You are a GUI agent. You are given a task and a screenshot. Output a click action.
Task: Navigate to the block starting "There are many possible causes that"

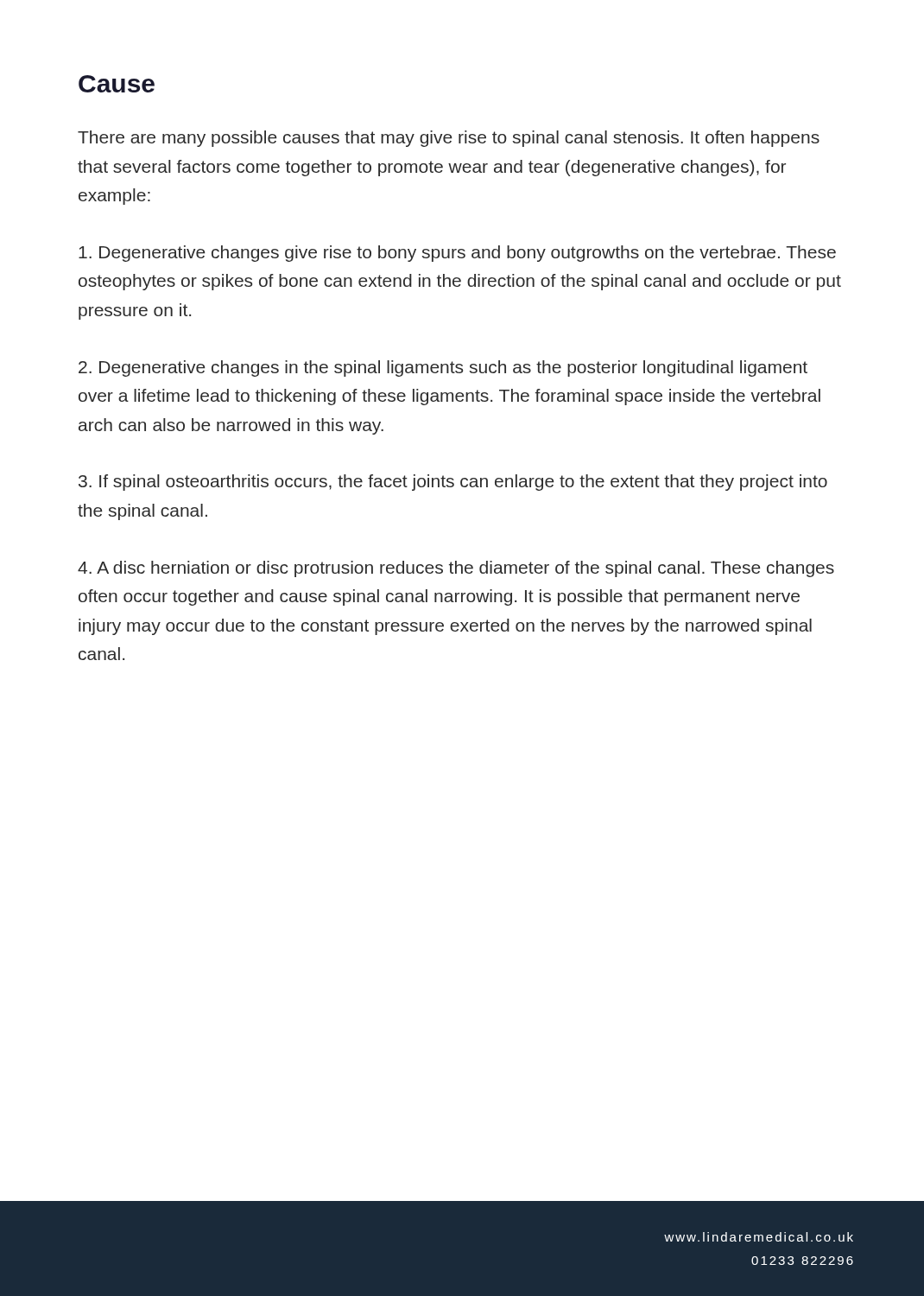pos(462,166)
